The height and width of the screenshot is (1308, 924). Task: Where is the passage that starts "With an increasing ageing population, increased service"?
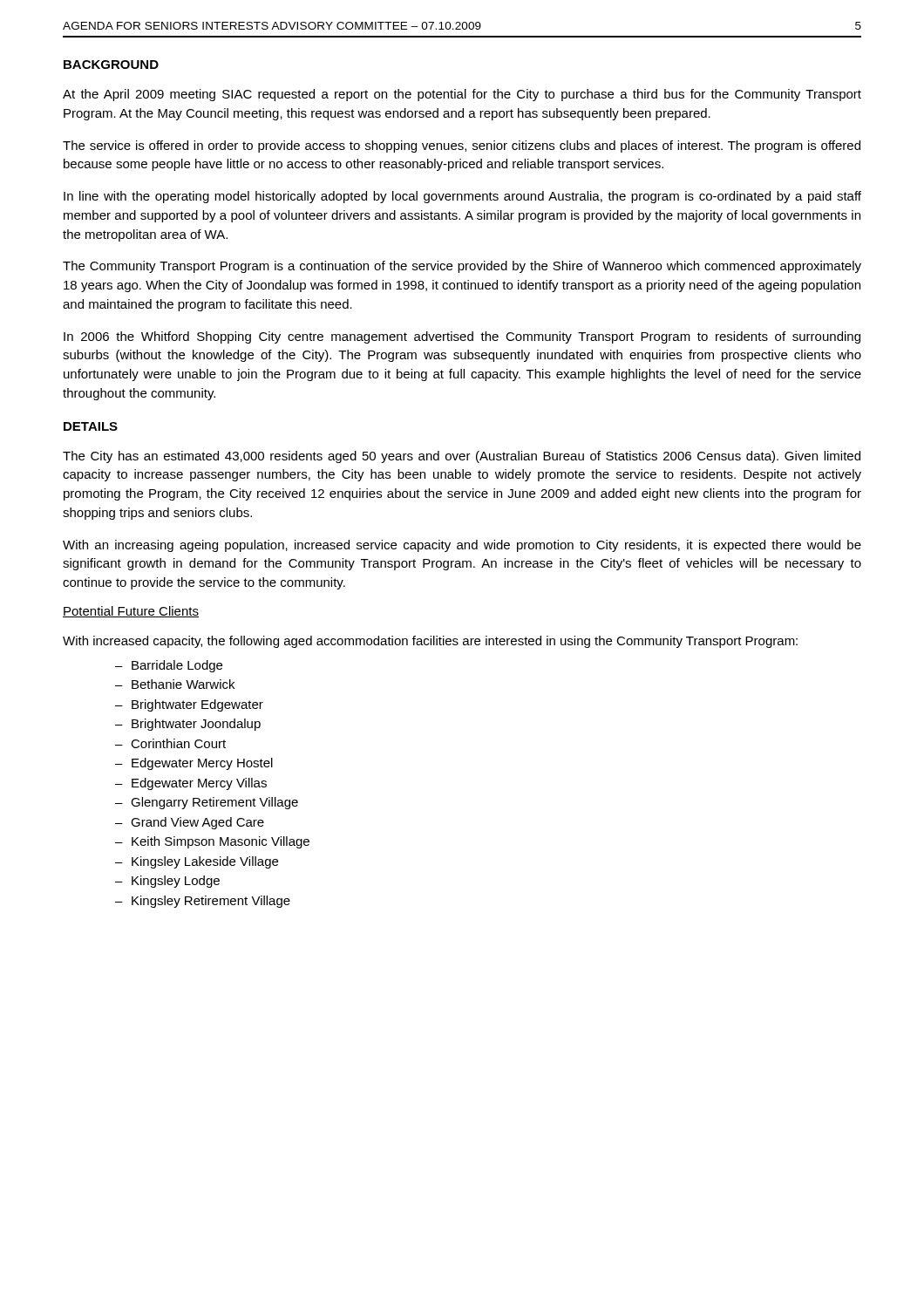(462, 563)
